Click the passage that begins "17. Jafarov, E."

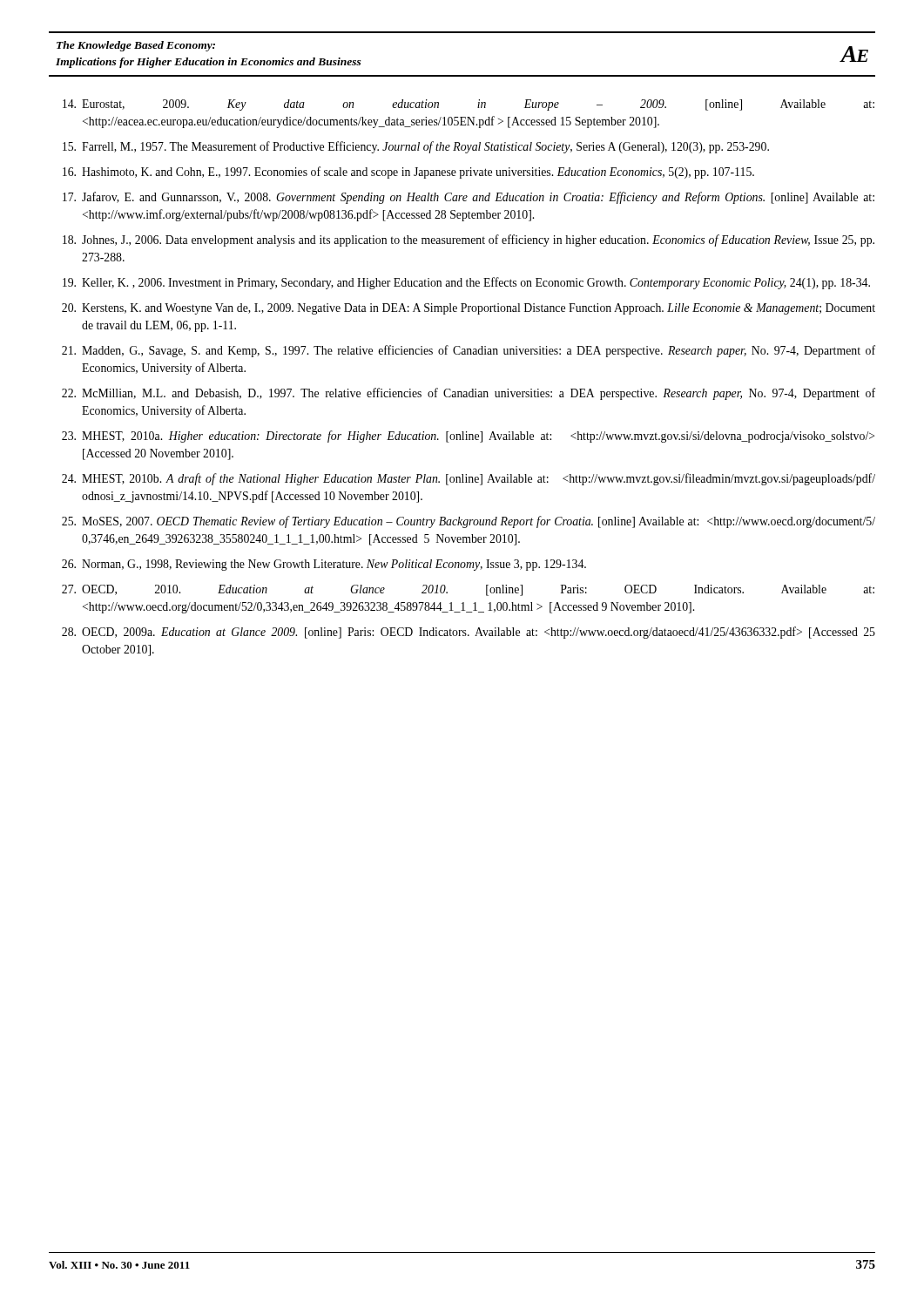462,207
